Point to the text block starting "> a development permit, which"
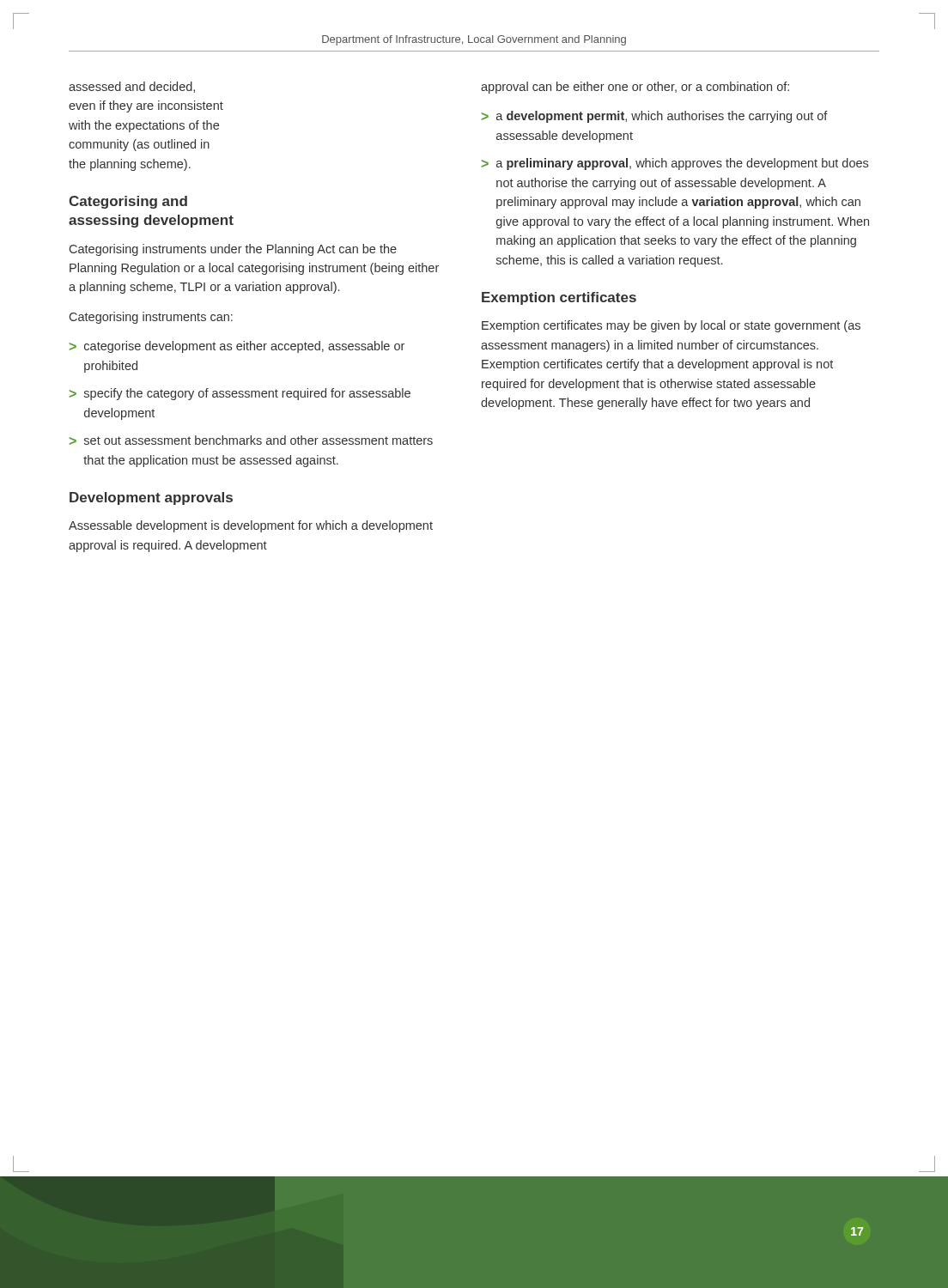The image size is (948, 1288). pyautogui.click(x=680, y=126)
